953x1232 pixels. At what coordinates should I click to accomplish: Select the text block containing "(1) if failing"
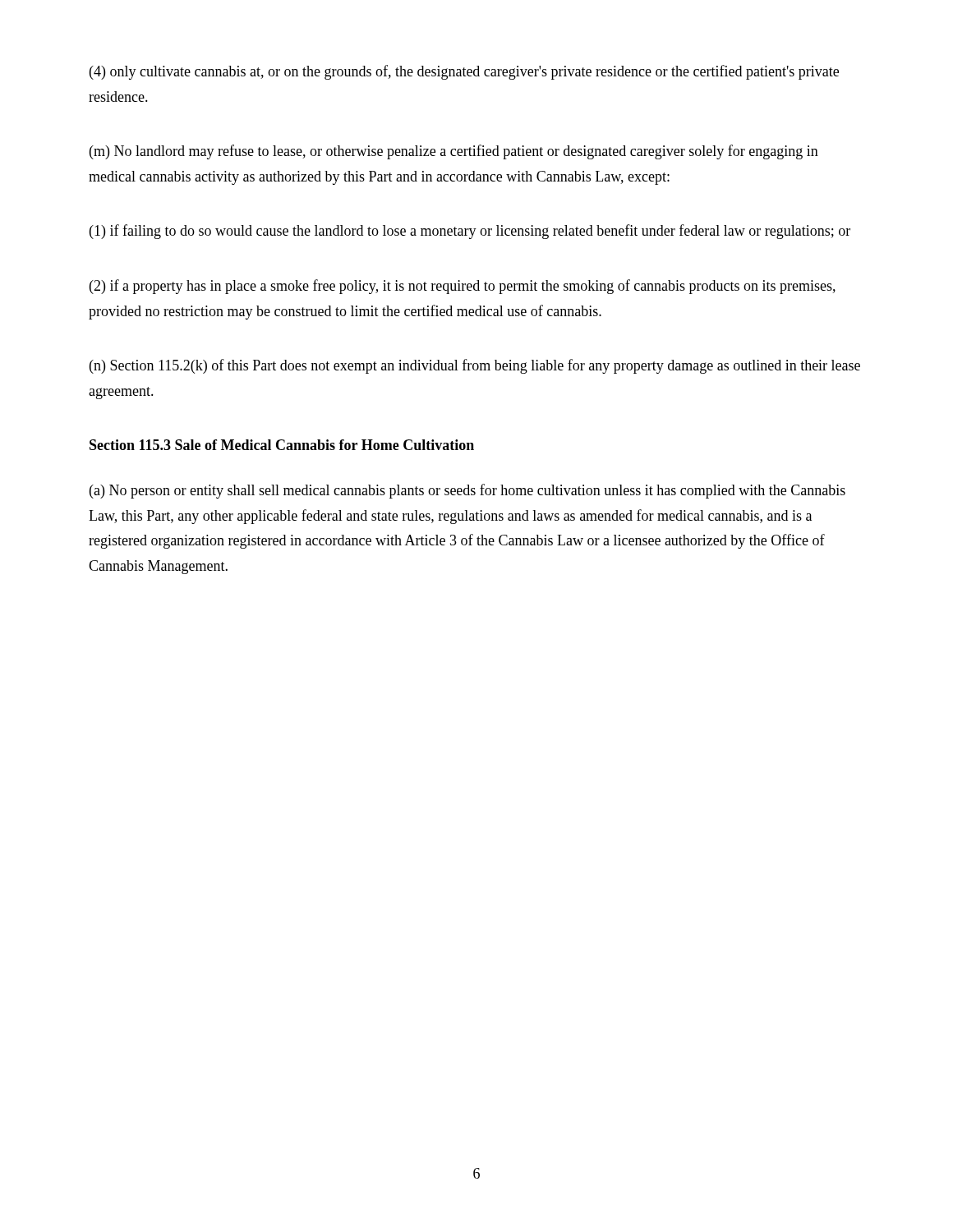tap(470, 231)
